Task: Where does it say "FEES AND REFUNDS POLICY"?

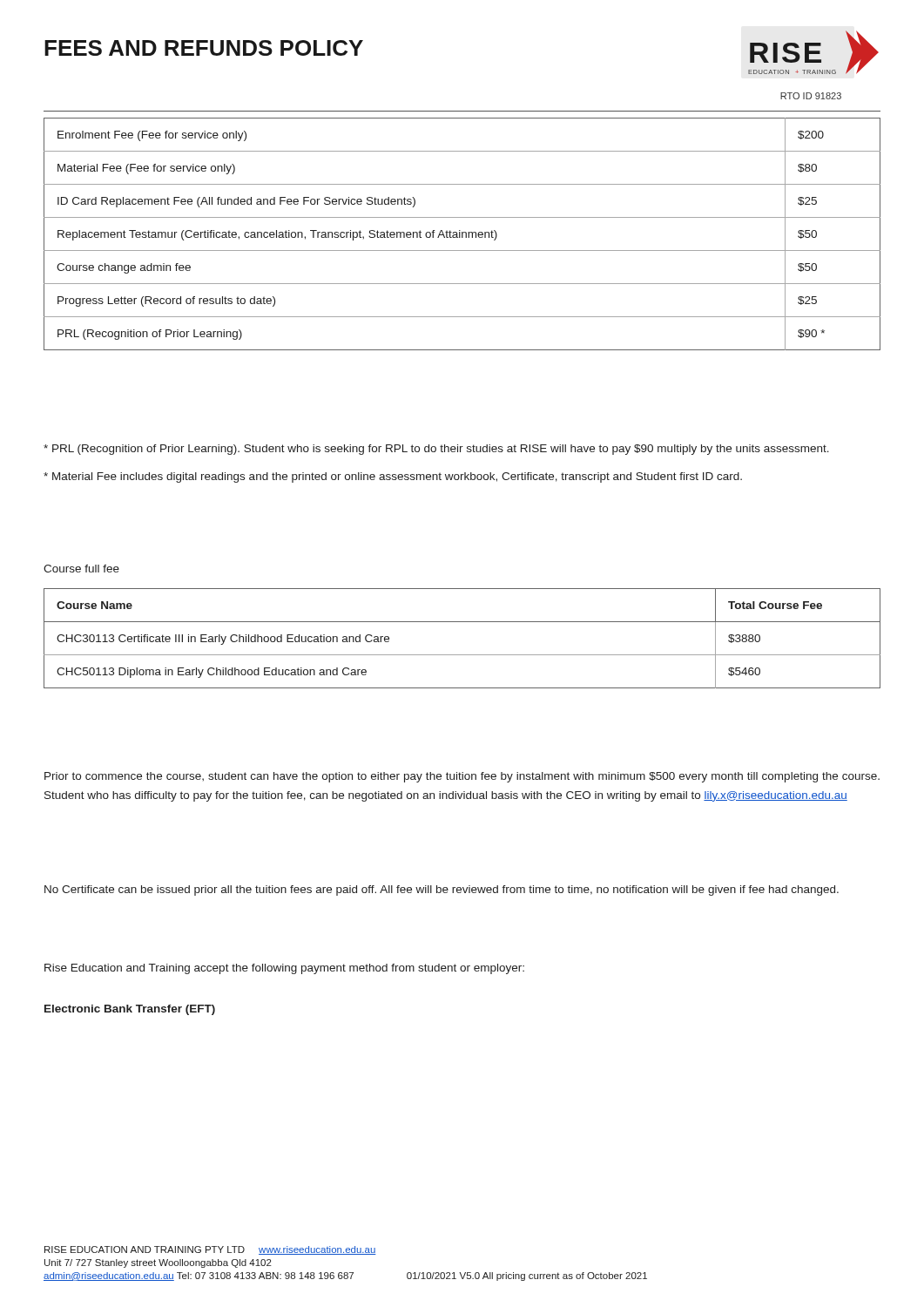Action: pos(204,48)
